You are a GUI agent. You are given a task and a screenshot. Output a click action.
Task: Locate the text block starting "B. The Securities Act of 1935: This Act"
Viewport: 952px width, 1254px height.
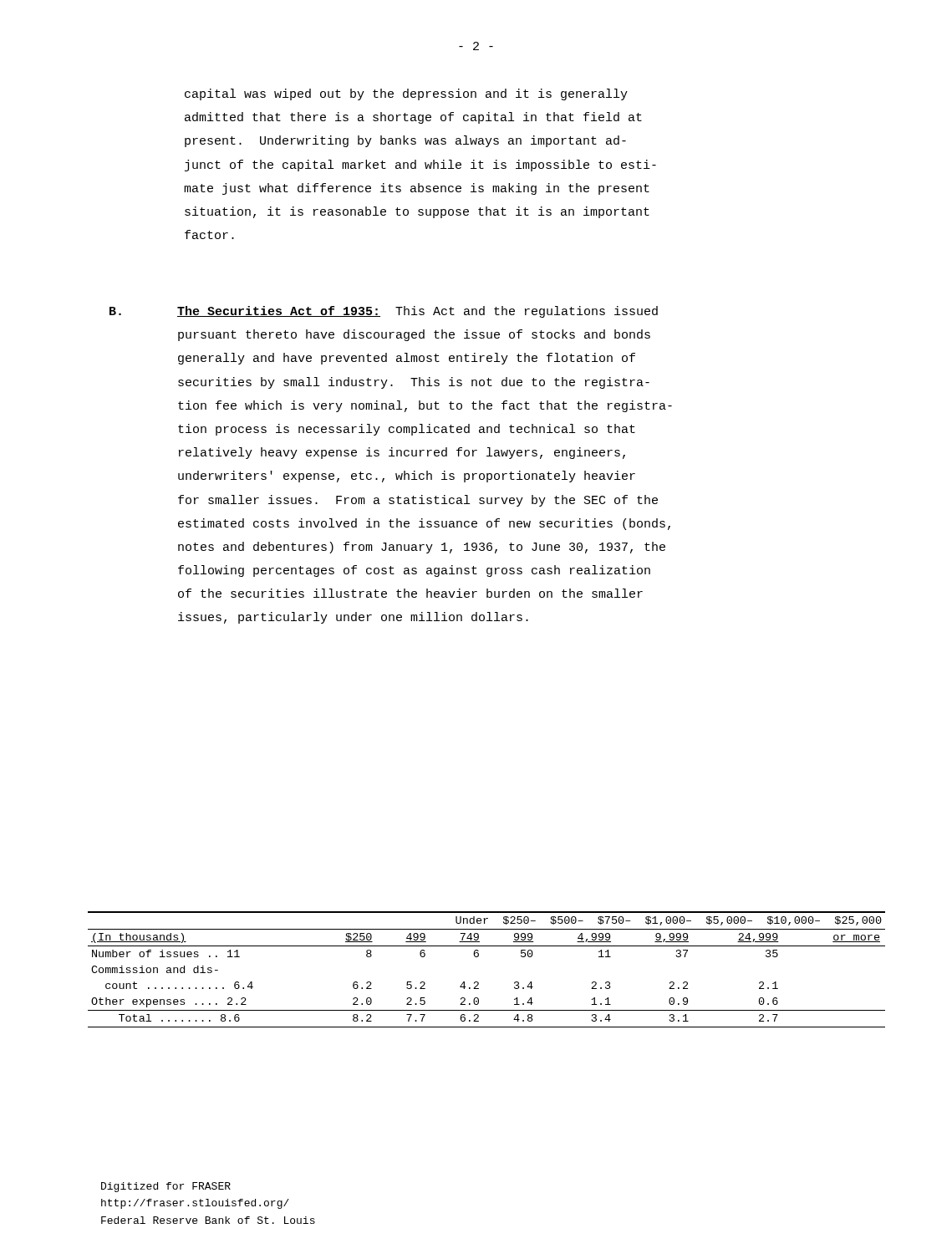pyautogui.click(x=484, y=466)
